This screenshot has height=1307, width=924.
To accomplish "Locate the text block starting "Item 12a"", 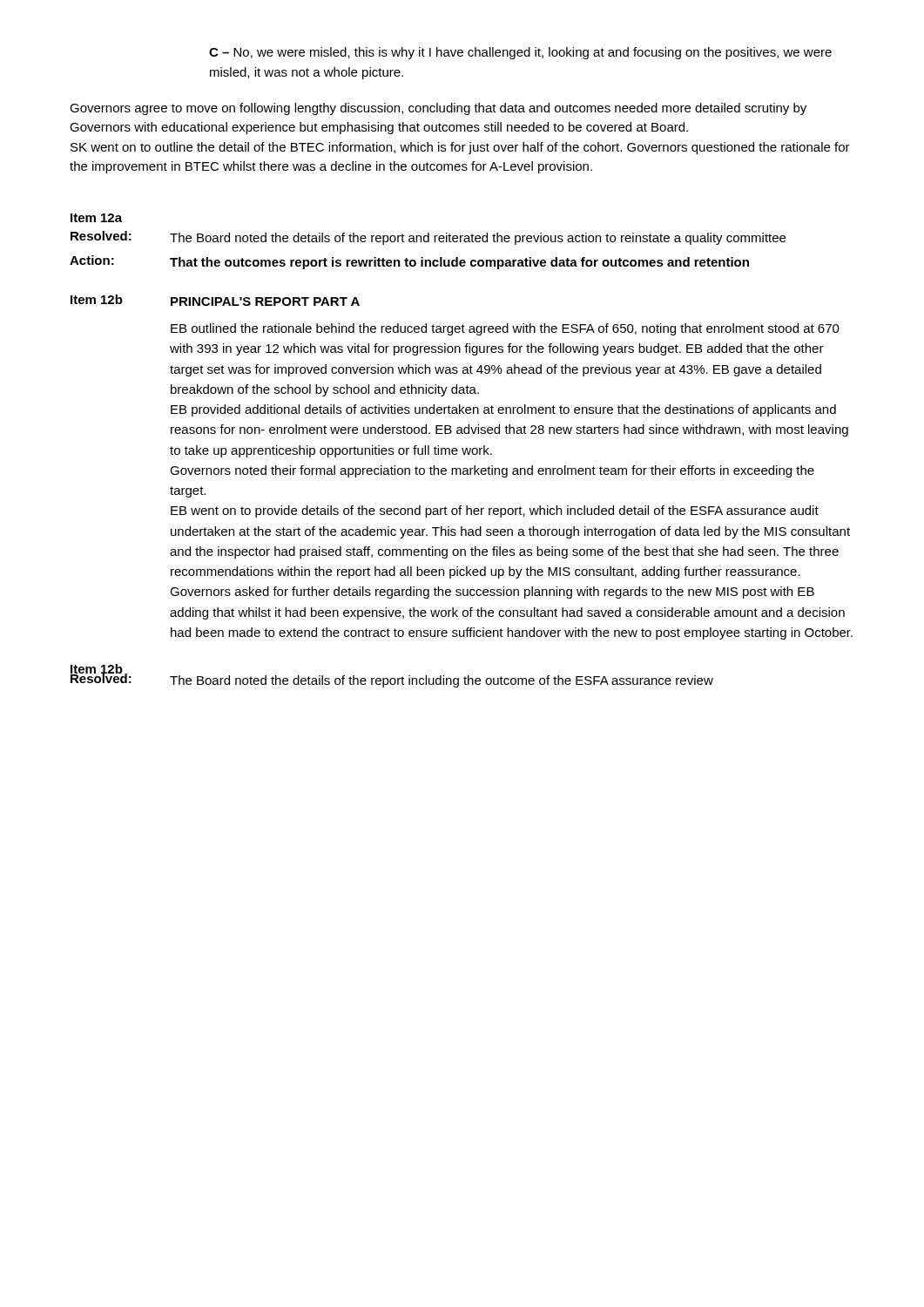I will (x=96, y=217).
